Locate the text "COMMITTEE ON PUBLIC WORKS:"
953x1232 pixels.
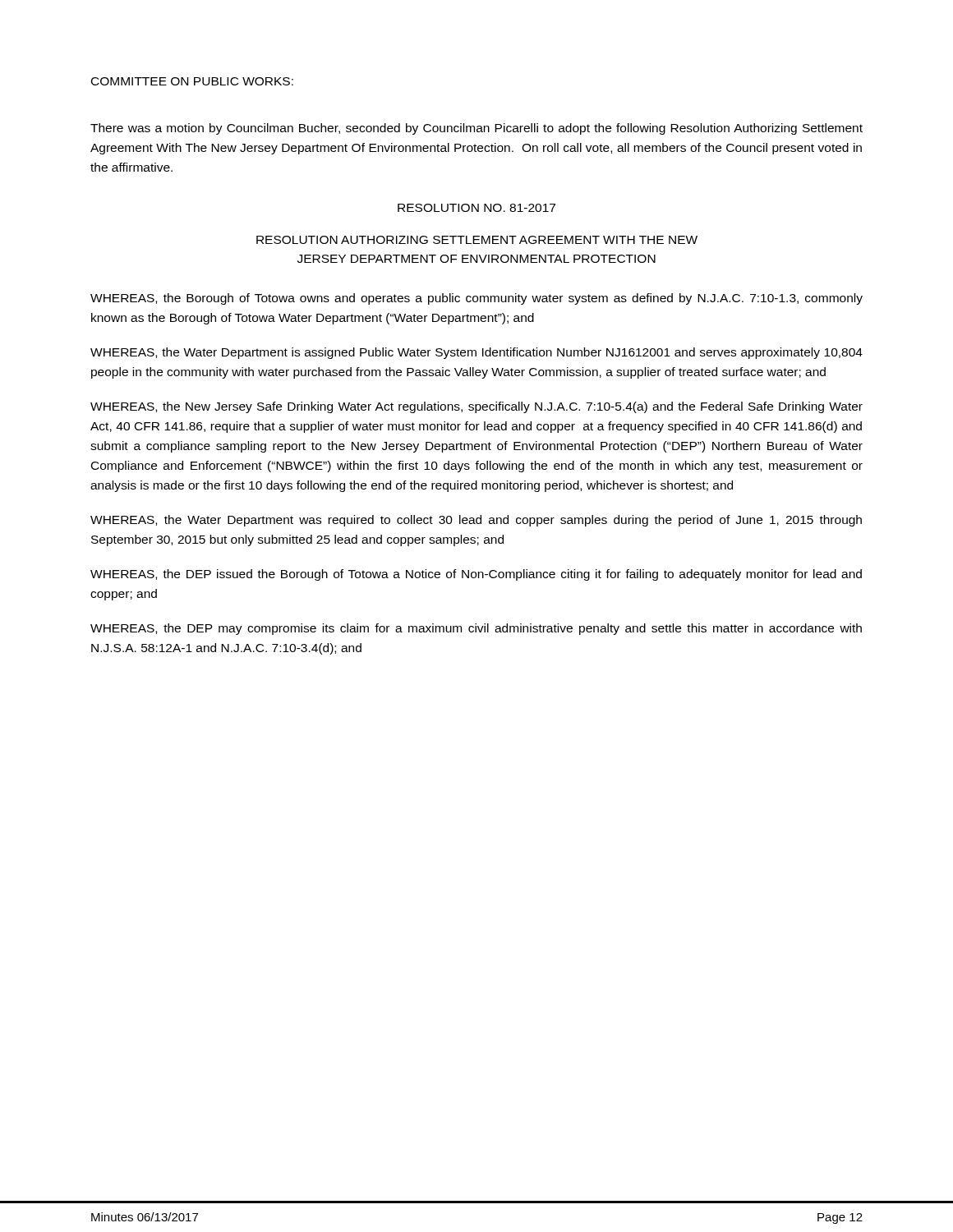pos(192,81)
